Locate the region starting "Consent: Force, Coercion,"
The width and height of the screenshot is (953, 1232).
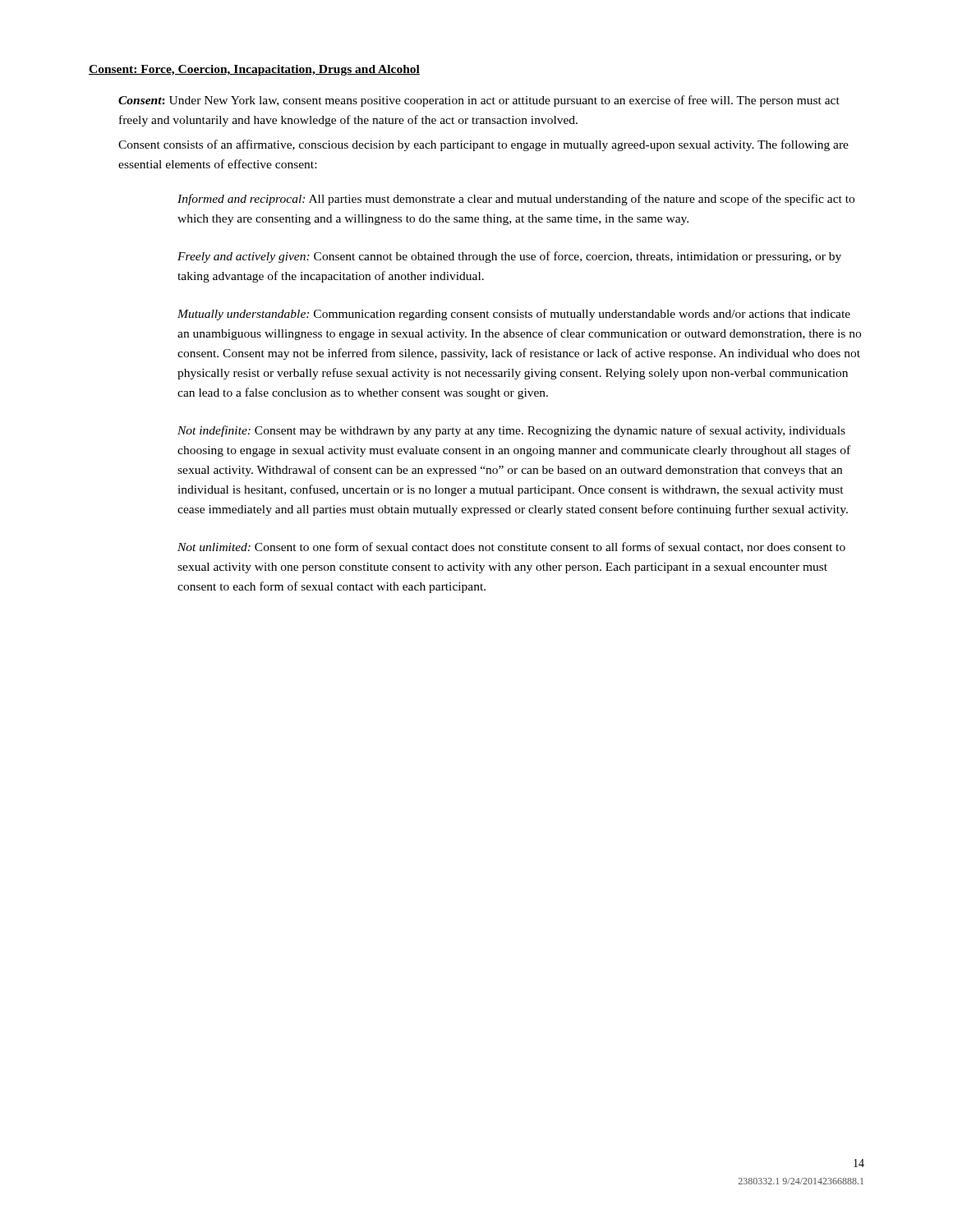[x=254, y=69]
